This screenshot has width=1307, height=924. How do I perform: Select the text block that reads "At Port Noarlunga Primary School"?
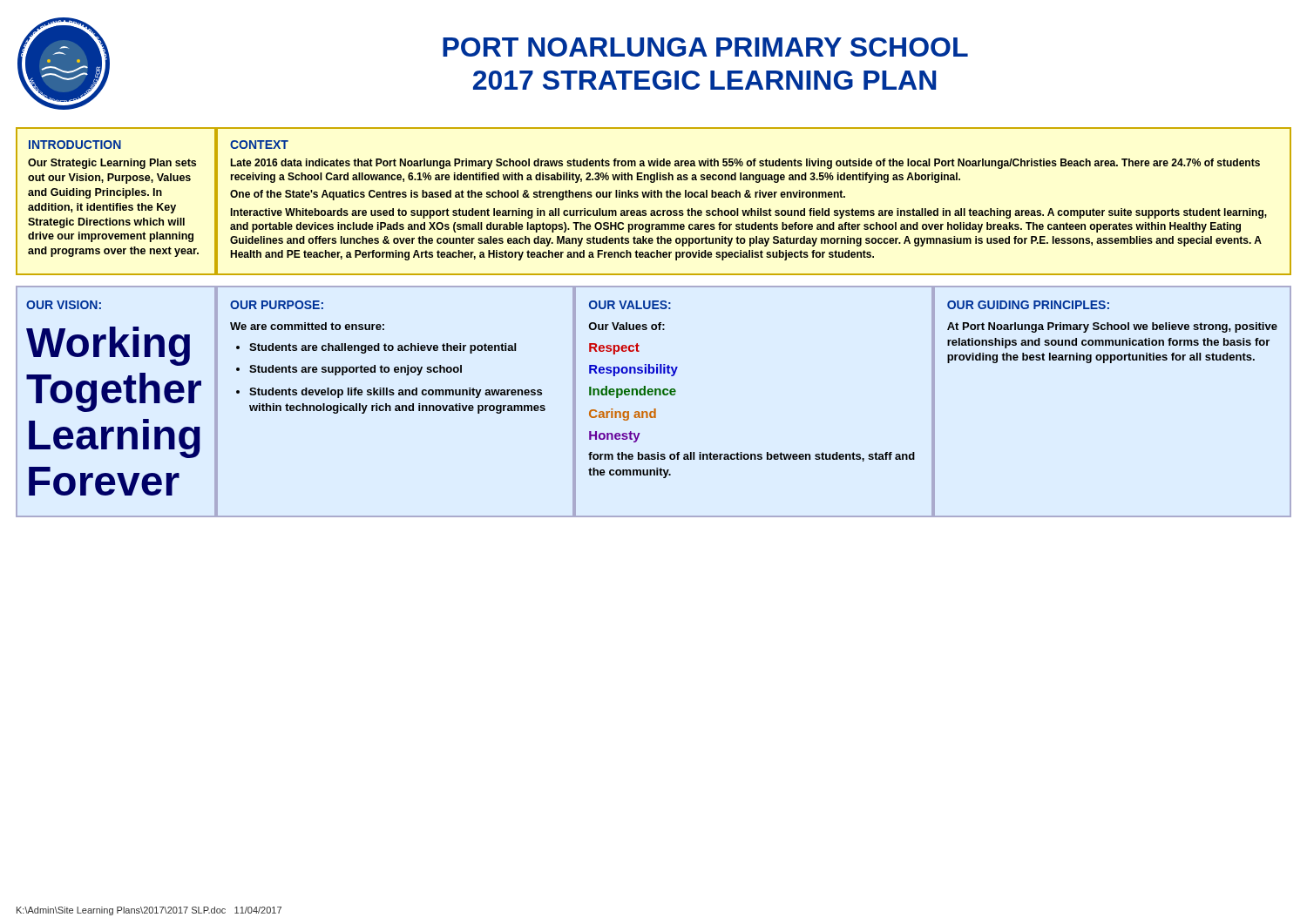tap(1112, 342)
